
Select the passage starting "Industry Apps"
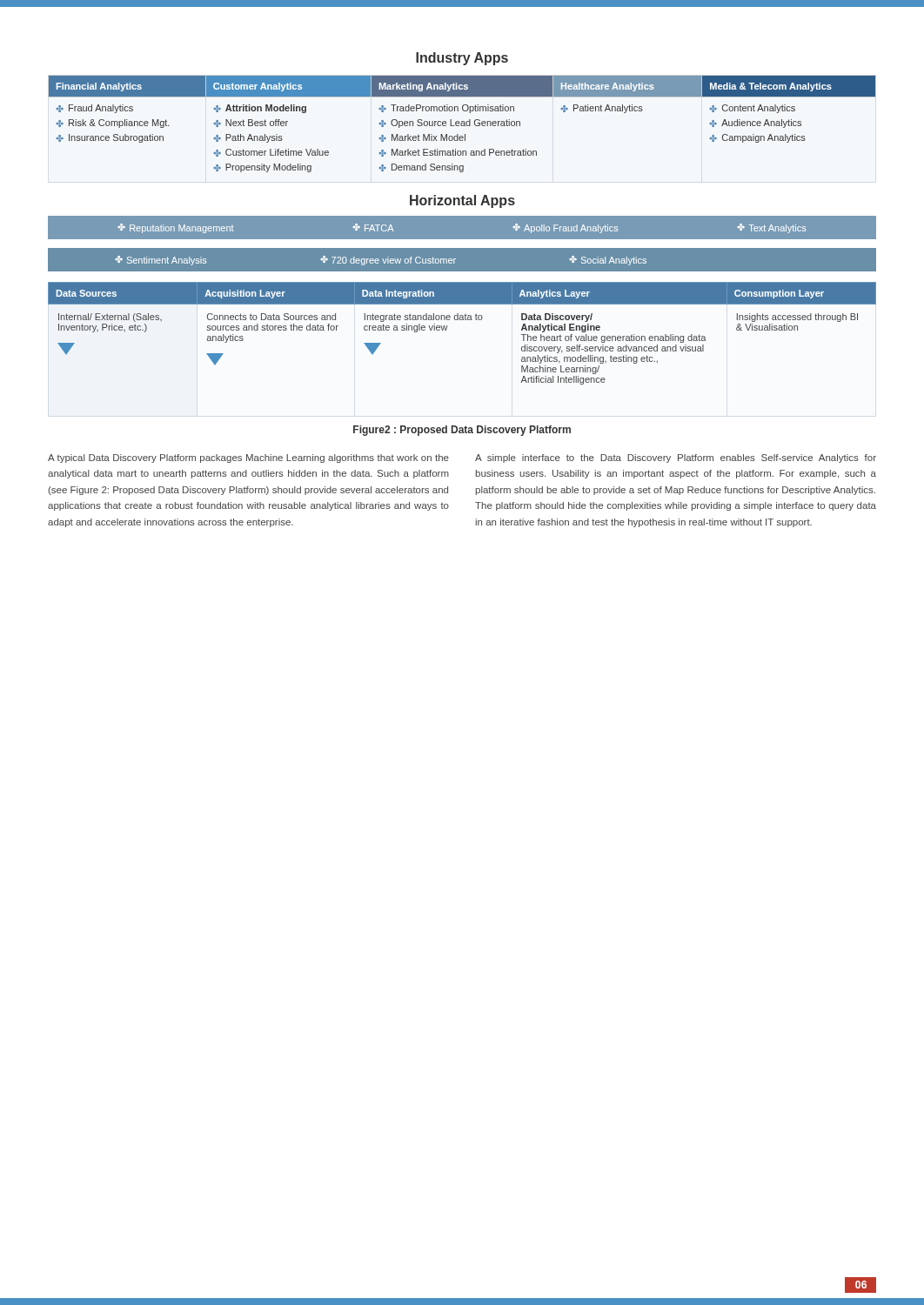462,58
